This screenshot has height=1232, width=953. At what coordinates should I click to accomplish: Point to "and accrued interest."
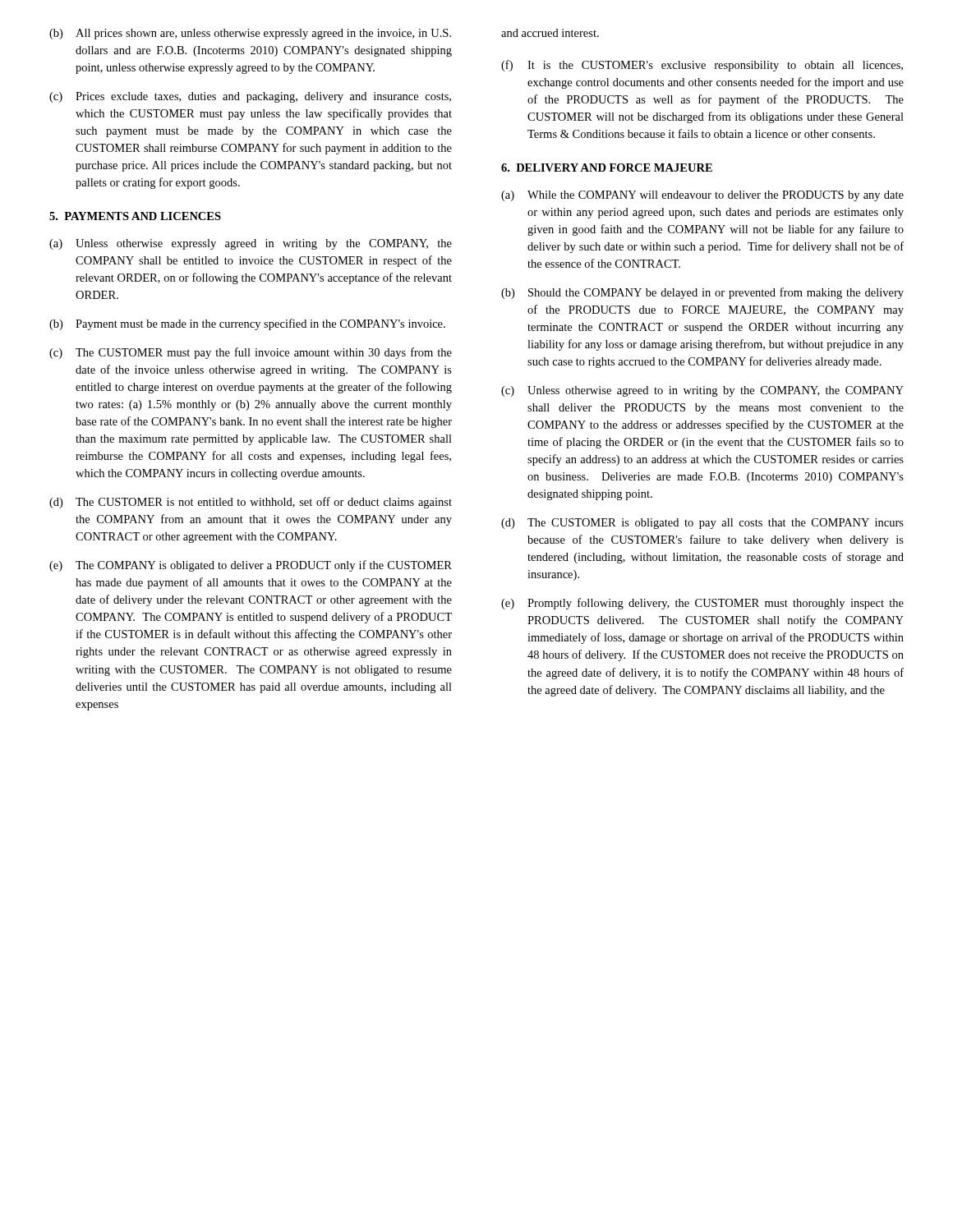(x=550, y=33)
